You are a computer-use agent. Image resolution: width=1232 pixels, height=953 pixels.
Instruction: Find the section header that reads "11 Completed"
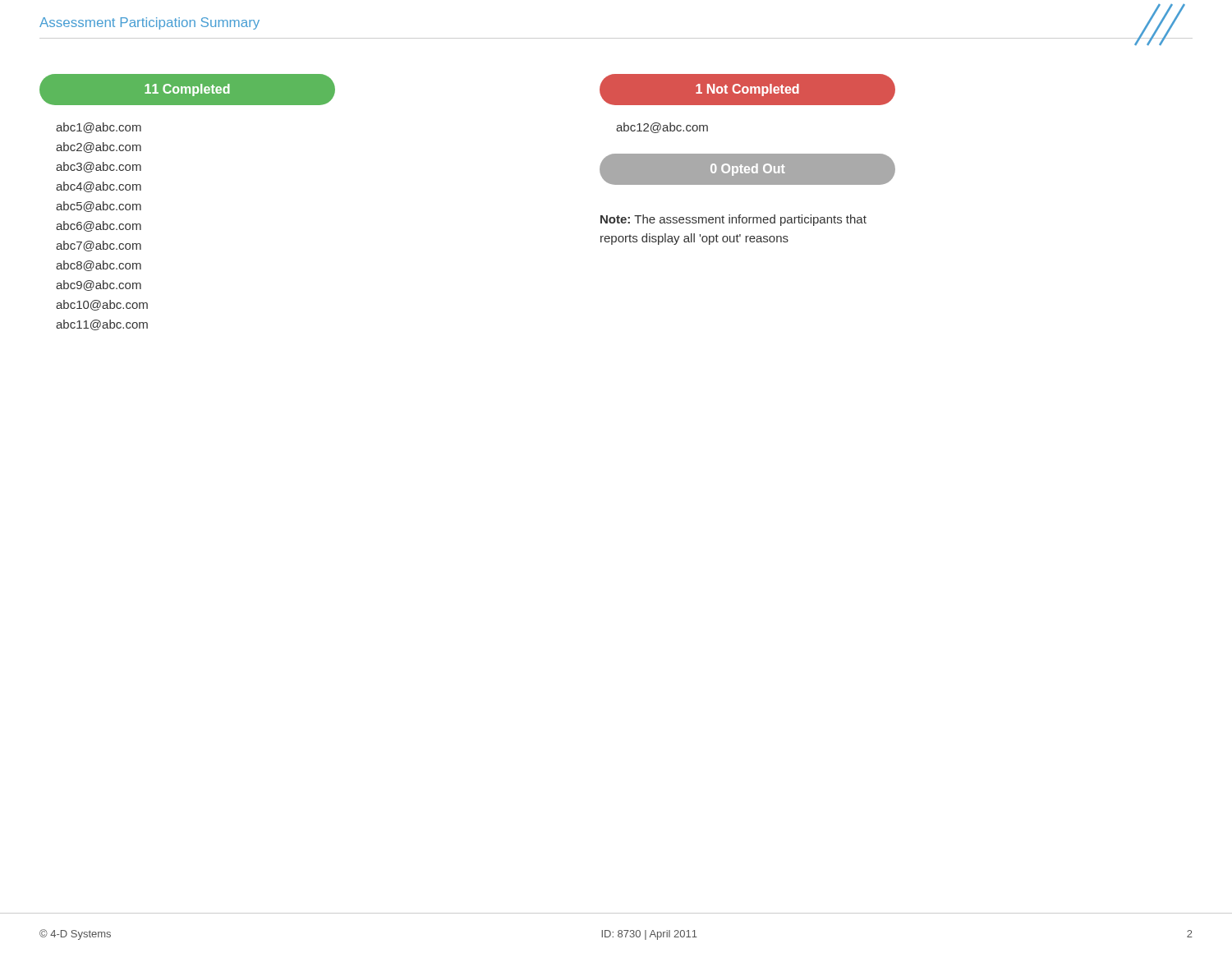(x=187, y=90)
